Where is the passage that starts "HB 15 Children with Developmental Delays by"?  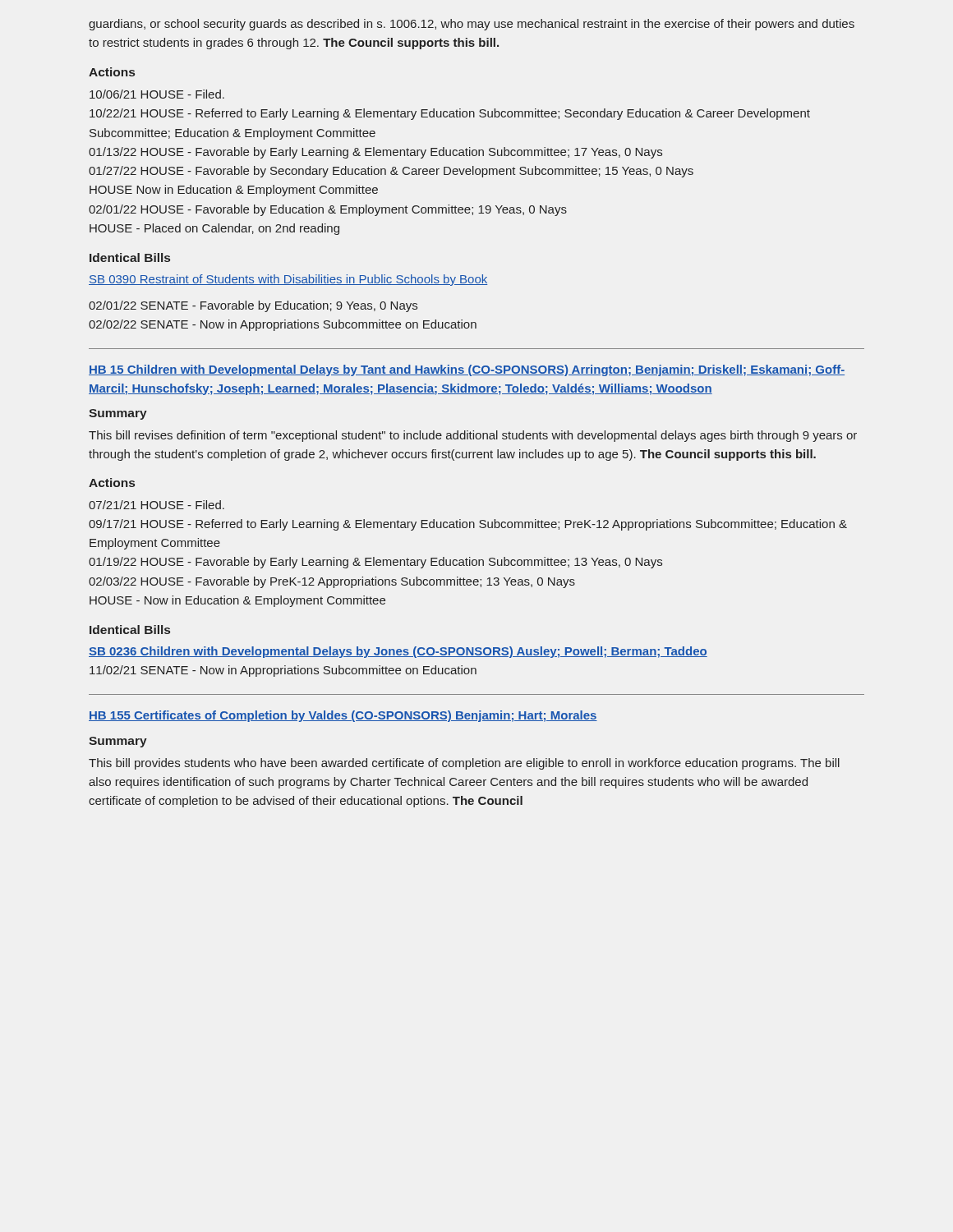[467, 378]
